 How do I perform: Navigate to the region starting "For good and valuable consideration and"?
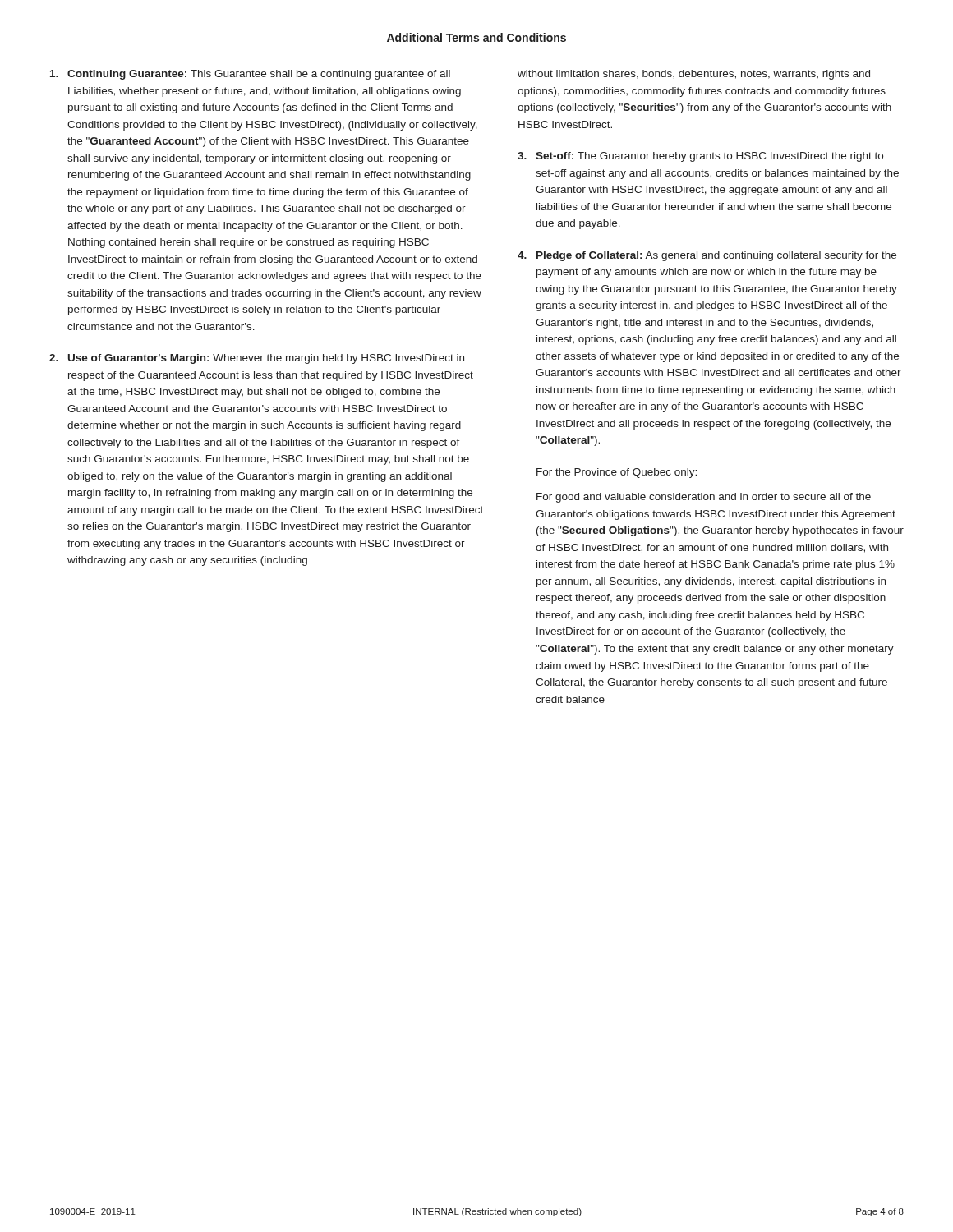coord(720,598)
